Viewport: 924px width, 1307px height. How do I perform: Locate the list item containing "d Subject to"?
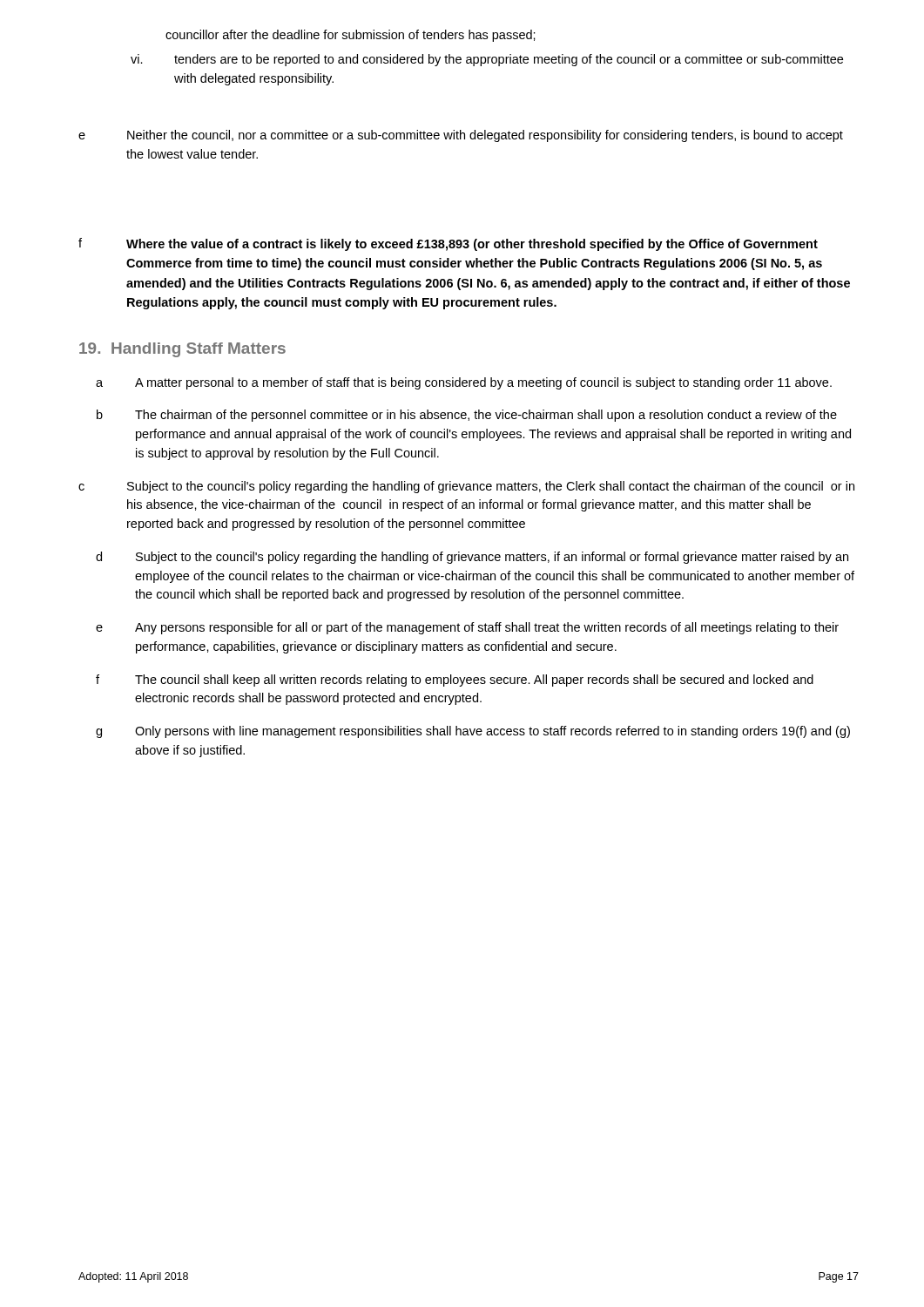[x=477, y=576]
